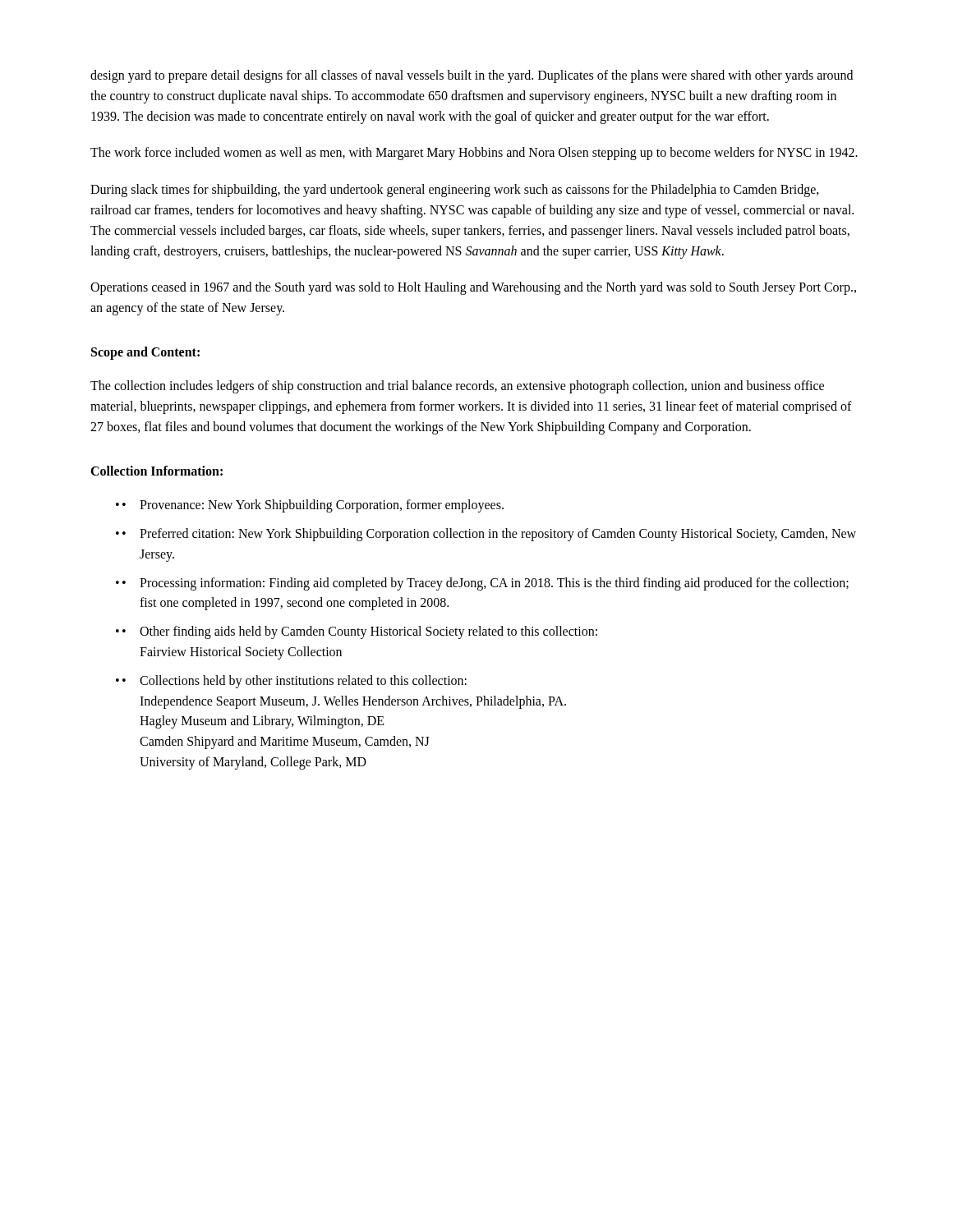This screenshot has width=953, height=1232.
Task: Point to the element starting "• Processing information: Finding aid"
Action: click(482, 591)
